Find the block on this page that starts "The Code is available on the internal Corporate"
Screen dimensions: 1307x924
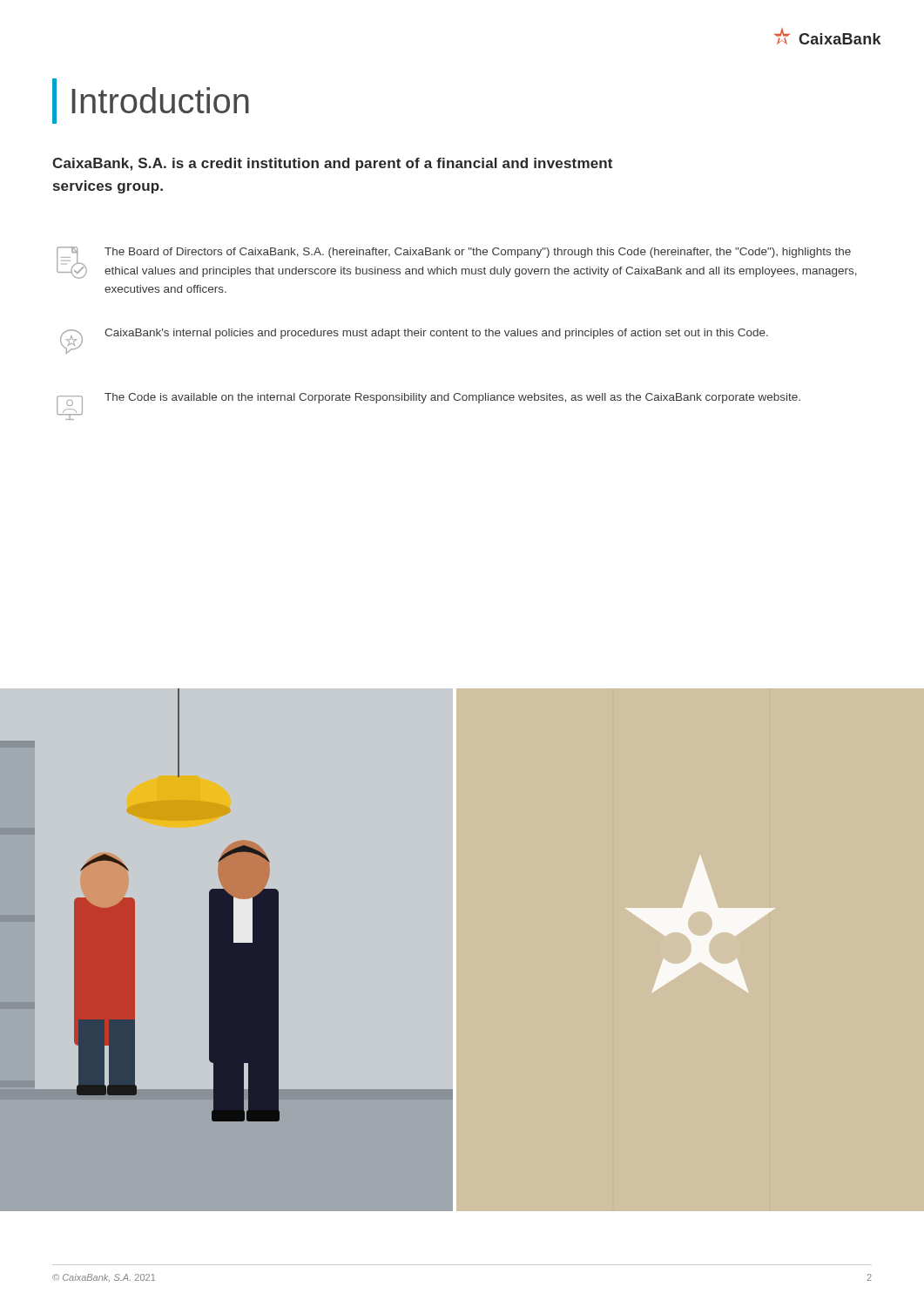coord(427,408)
